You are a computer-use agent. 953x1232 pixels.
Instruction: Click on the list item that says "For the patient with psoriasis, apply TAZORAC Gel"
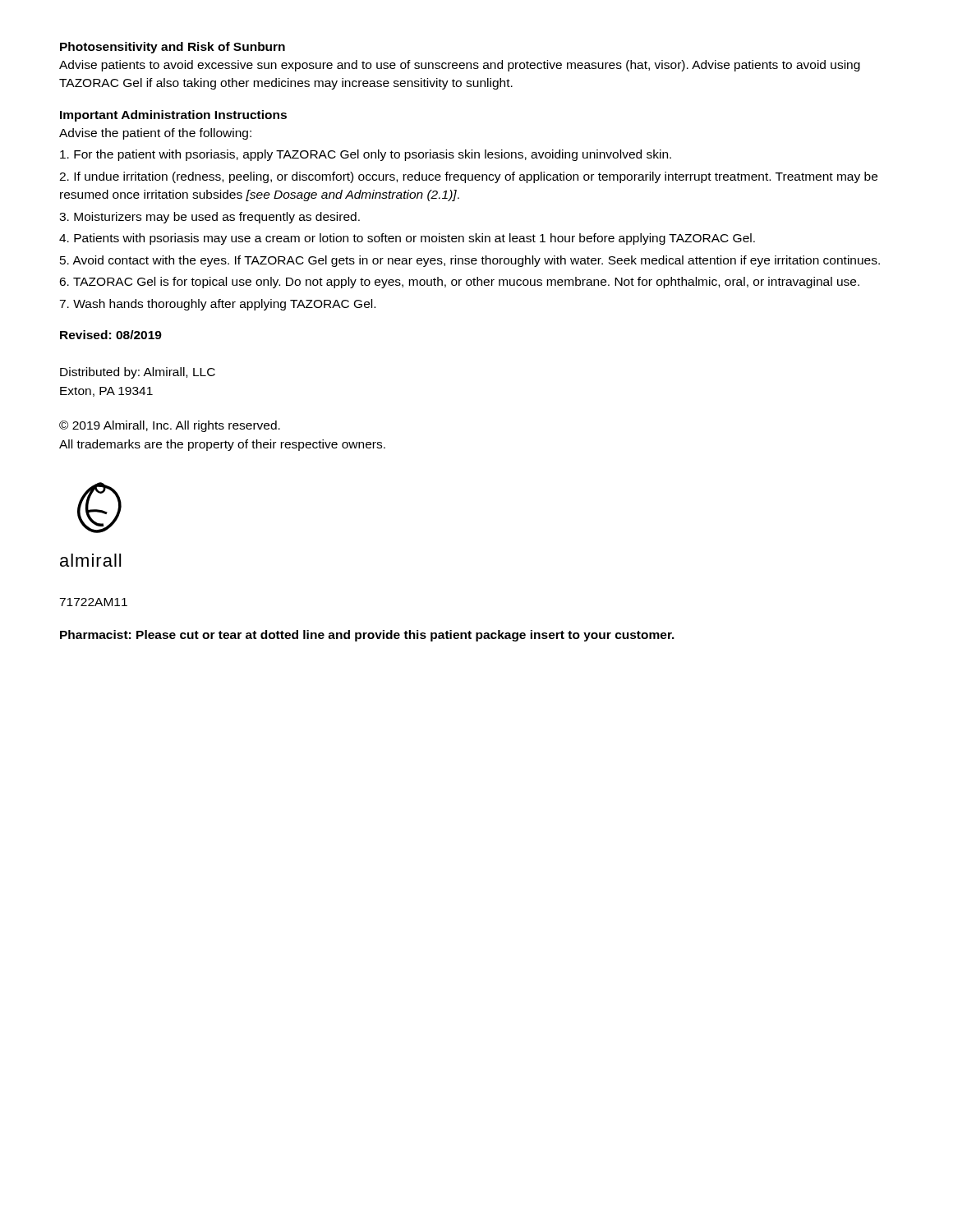pyautogui.click(x=366, y=154)
